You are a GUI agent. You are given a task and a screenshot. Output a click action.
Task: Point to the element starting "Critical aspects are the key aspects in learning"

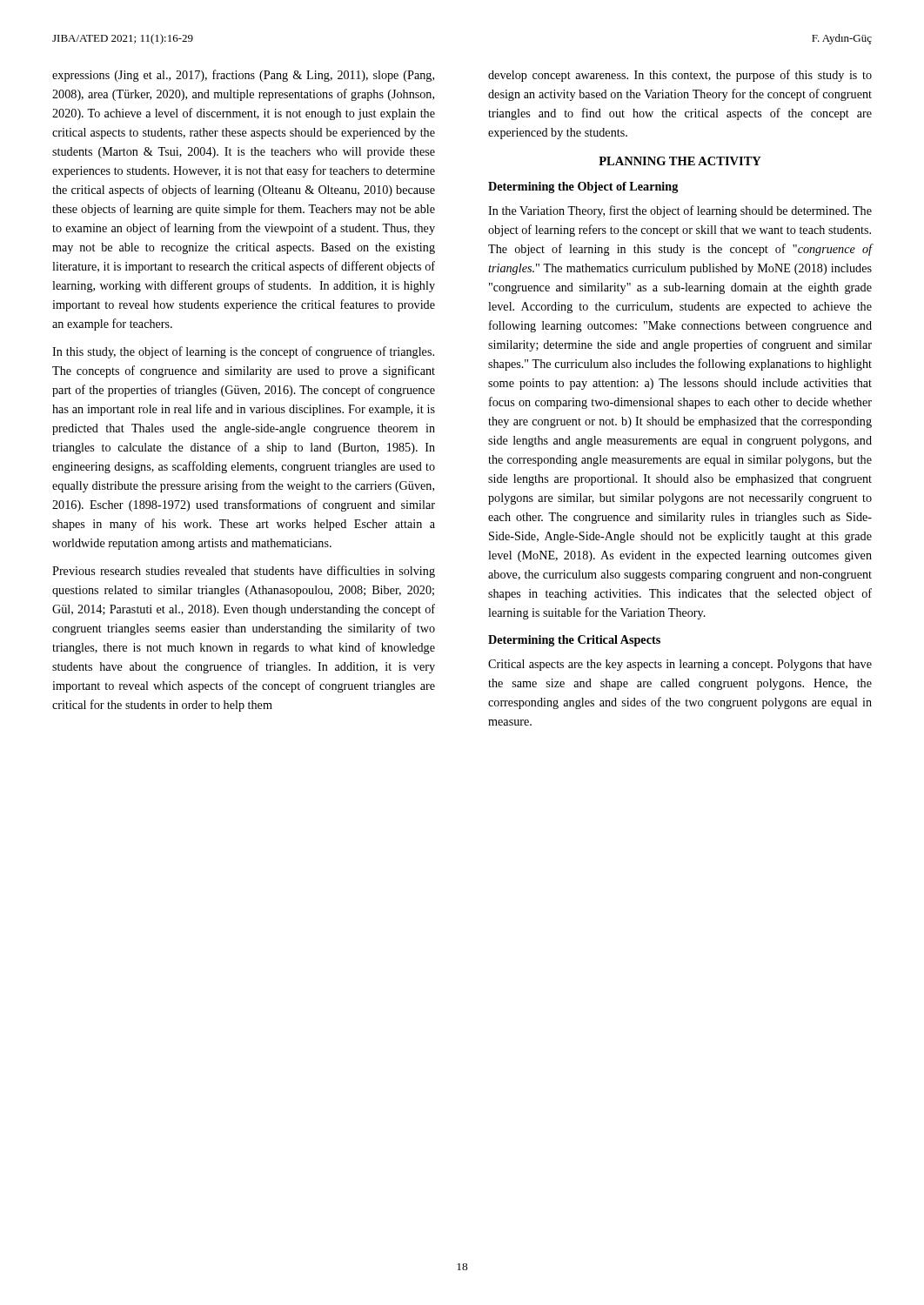coord(680,692)
